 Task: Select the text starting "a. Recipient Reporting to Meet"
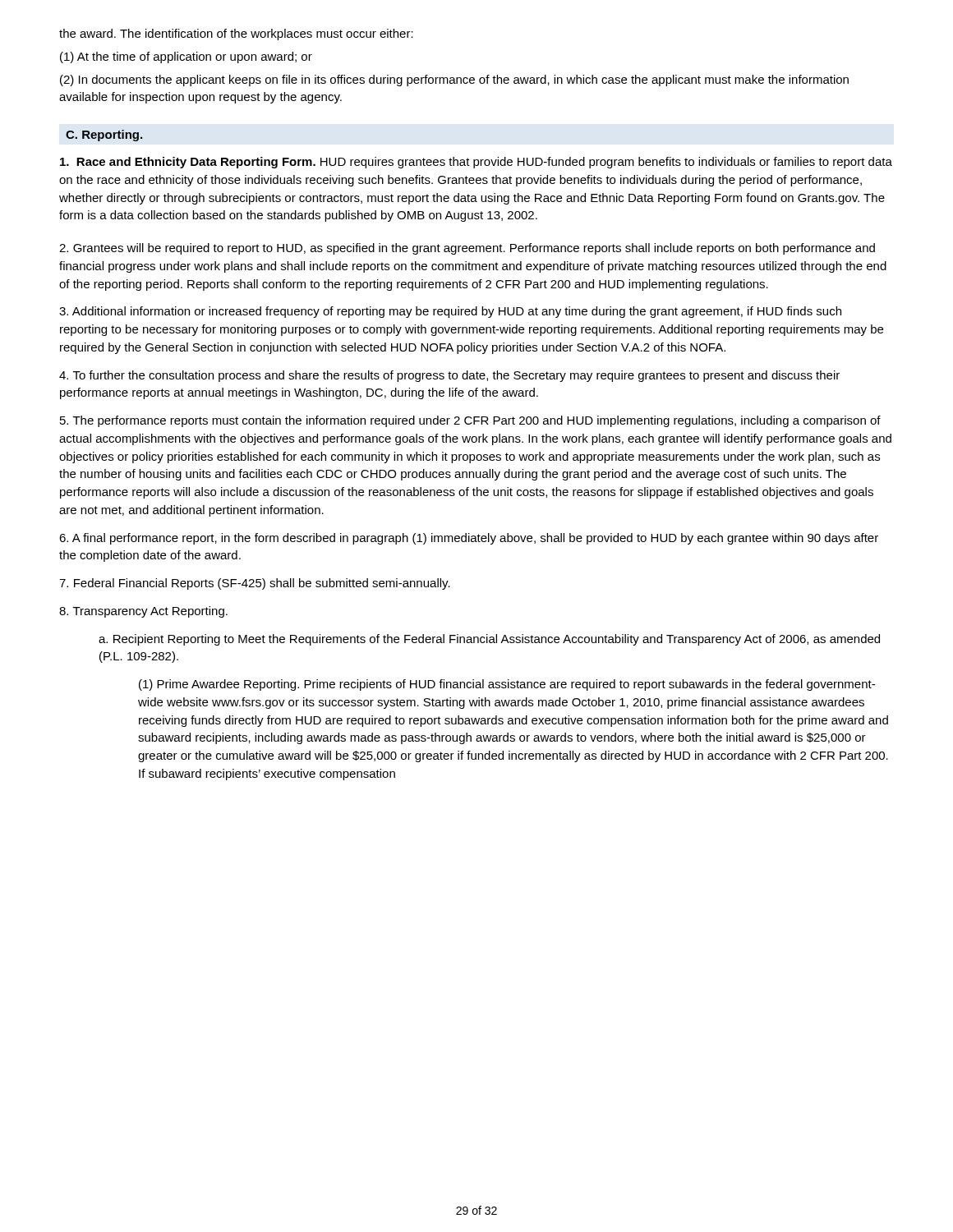(490, 647)
